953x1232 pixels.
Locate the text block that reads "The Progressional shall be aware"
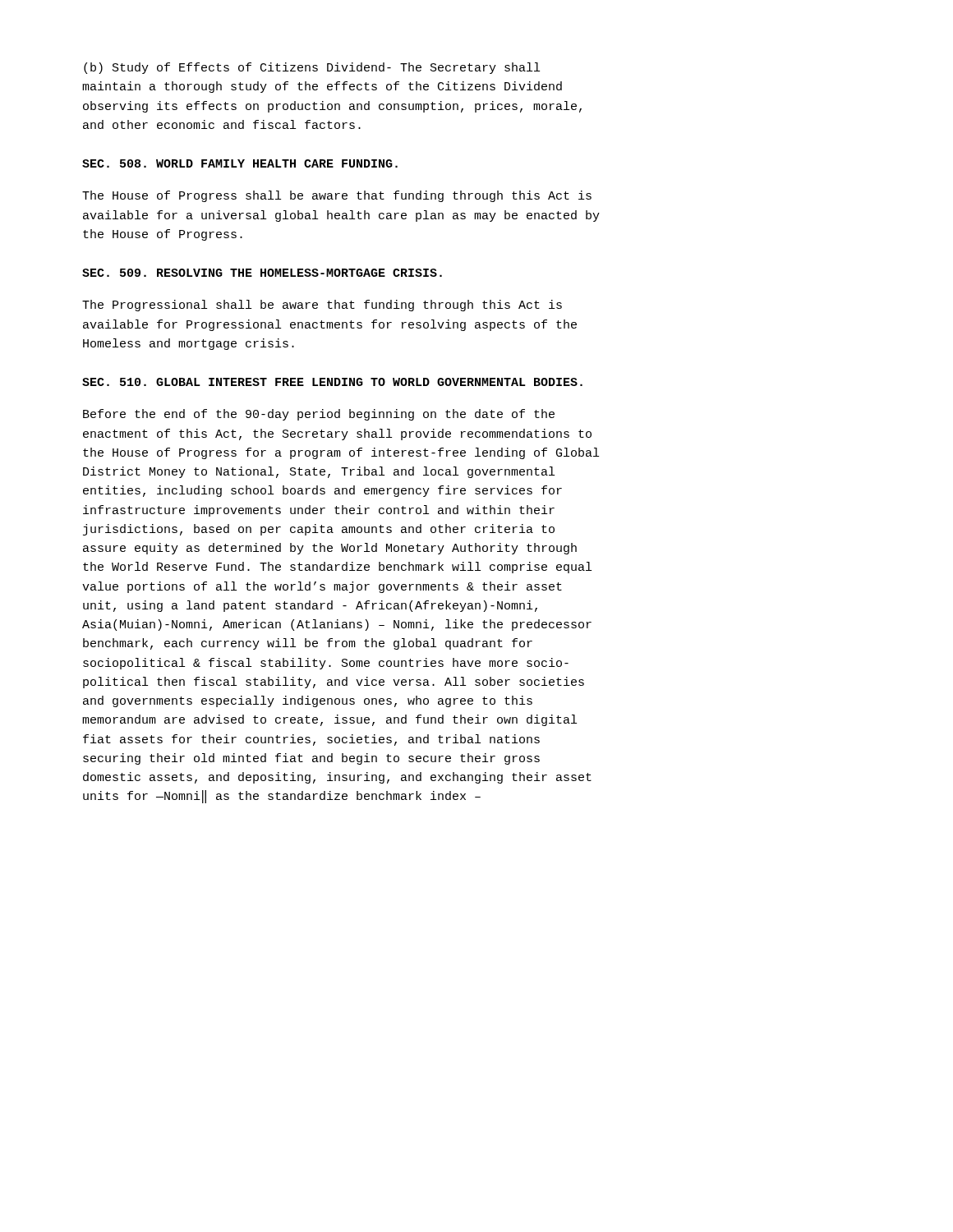[x=330, y=325]
